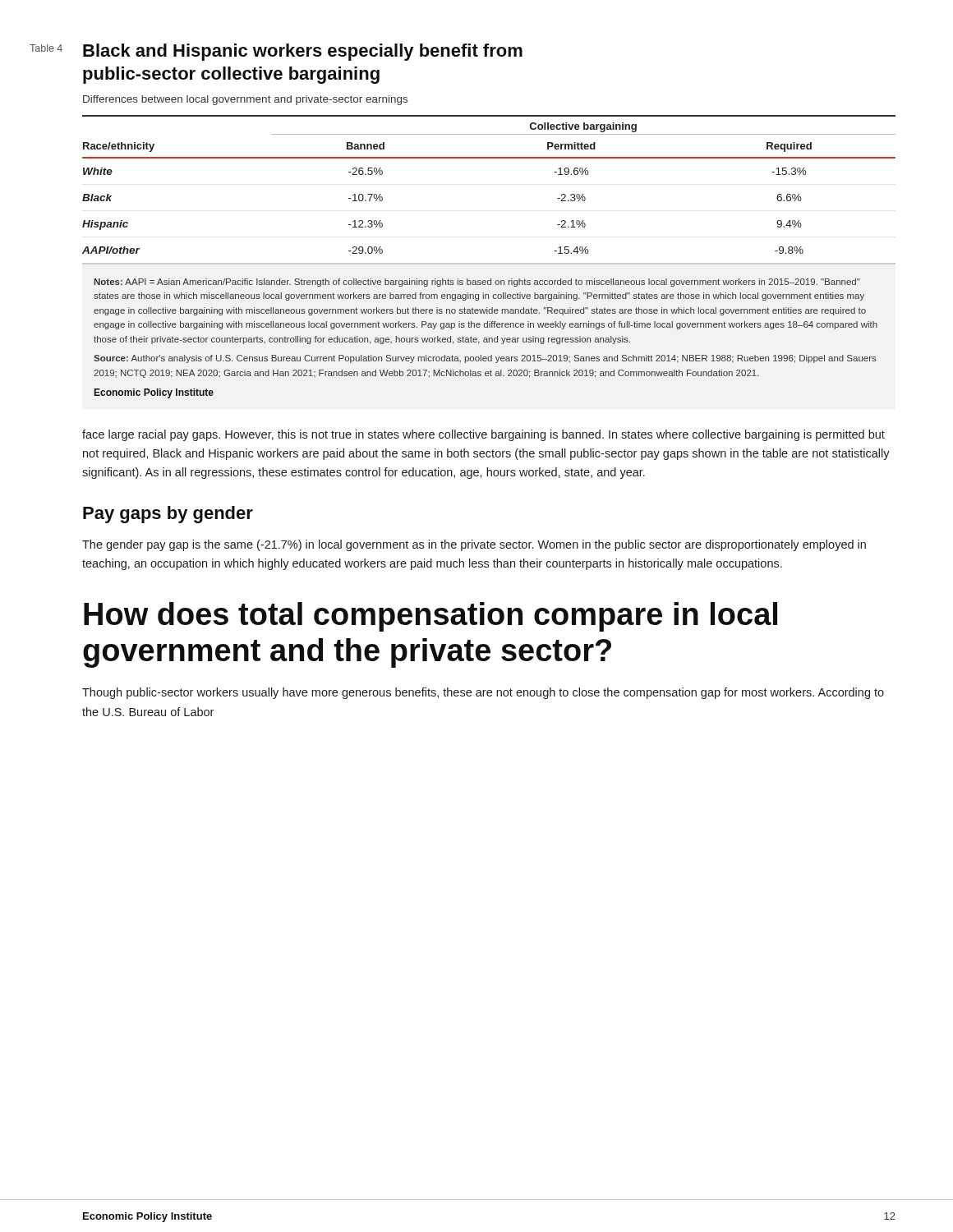Locate the section header
The width and height of the screenshot is (953, 1232).
pos(168,513)
